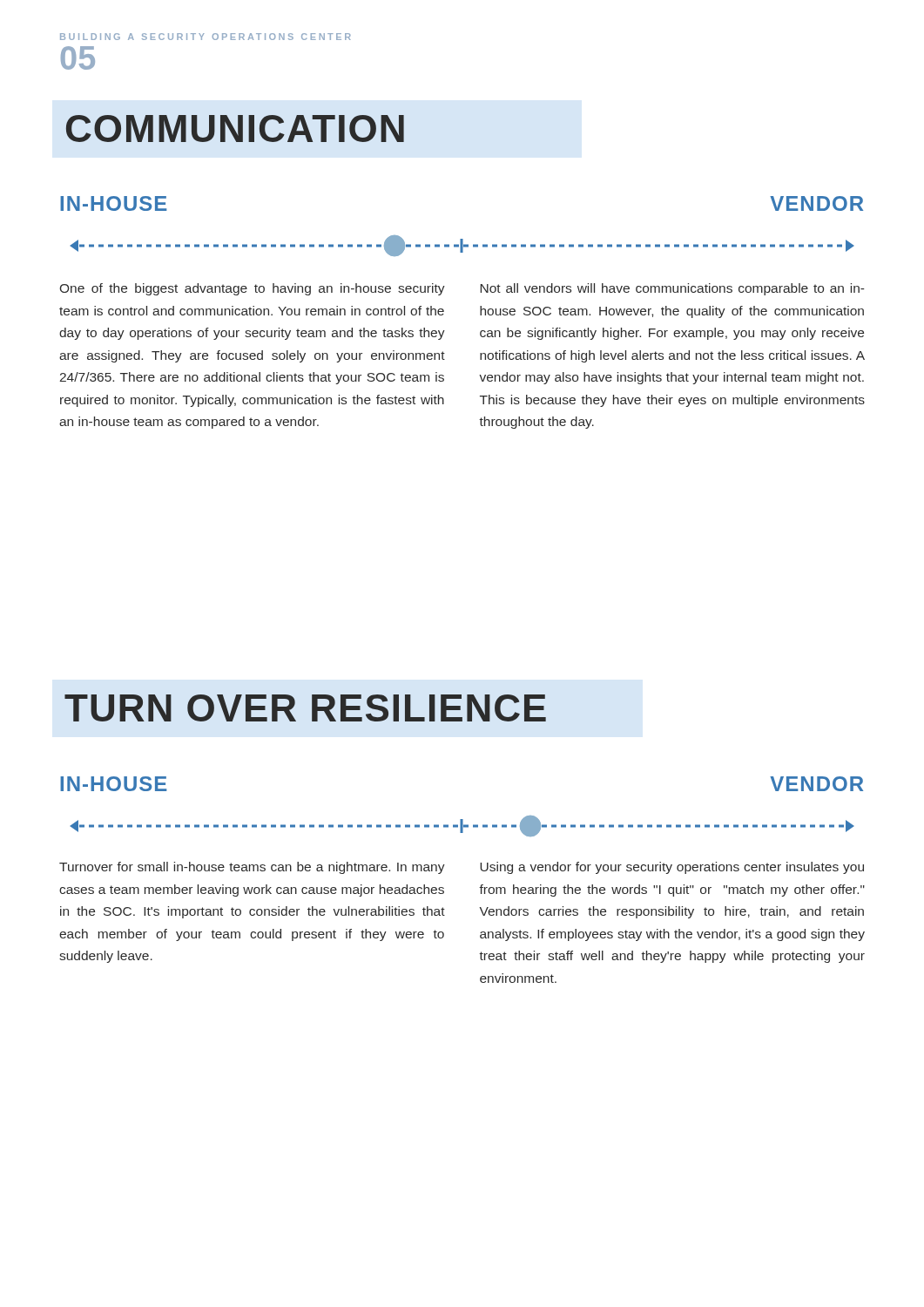Locate the block starting "Using a vendor for your security"
This screenshot has width=924, height=1307.
[672, 922]
